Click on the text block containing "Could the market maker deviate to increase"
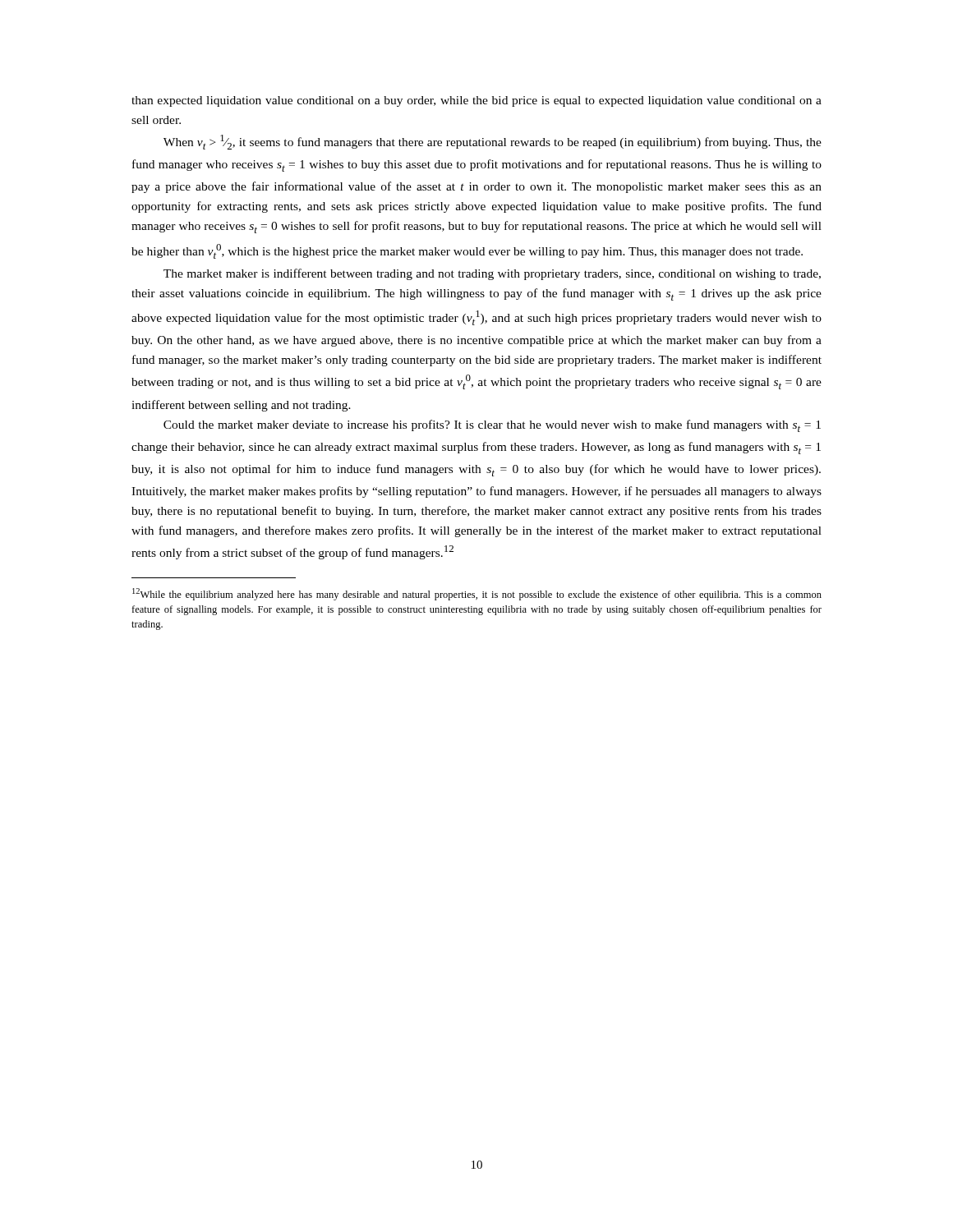 [x=476, y=488]
